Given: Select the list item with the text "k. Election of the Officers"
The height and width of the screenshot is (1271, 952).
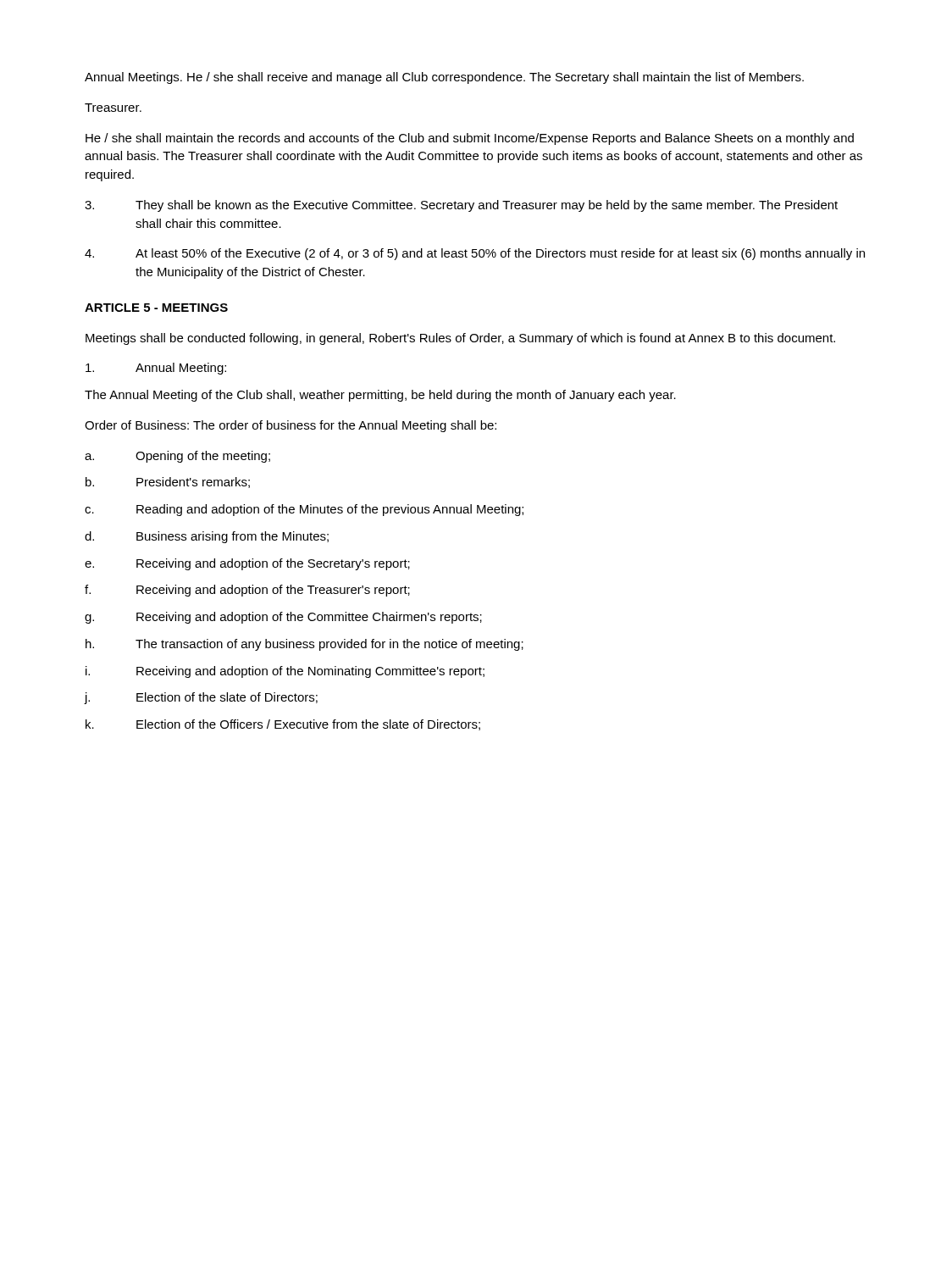Looking at the screenshot, I should point(476,724).
